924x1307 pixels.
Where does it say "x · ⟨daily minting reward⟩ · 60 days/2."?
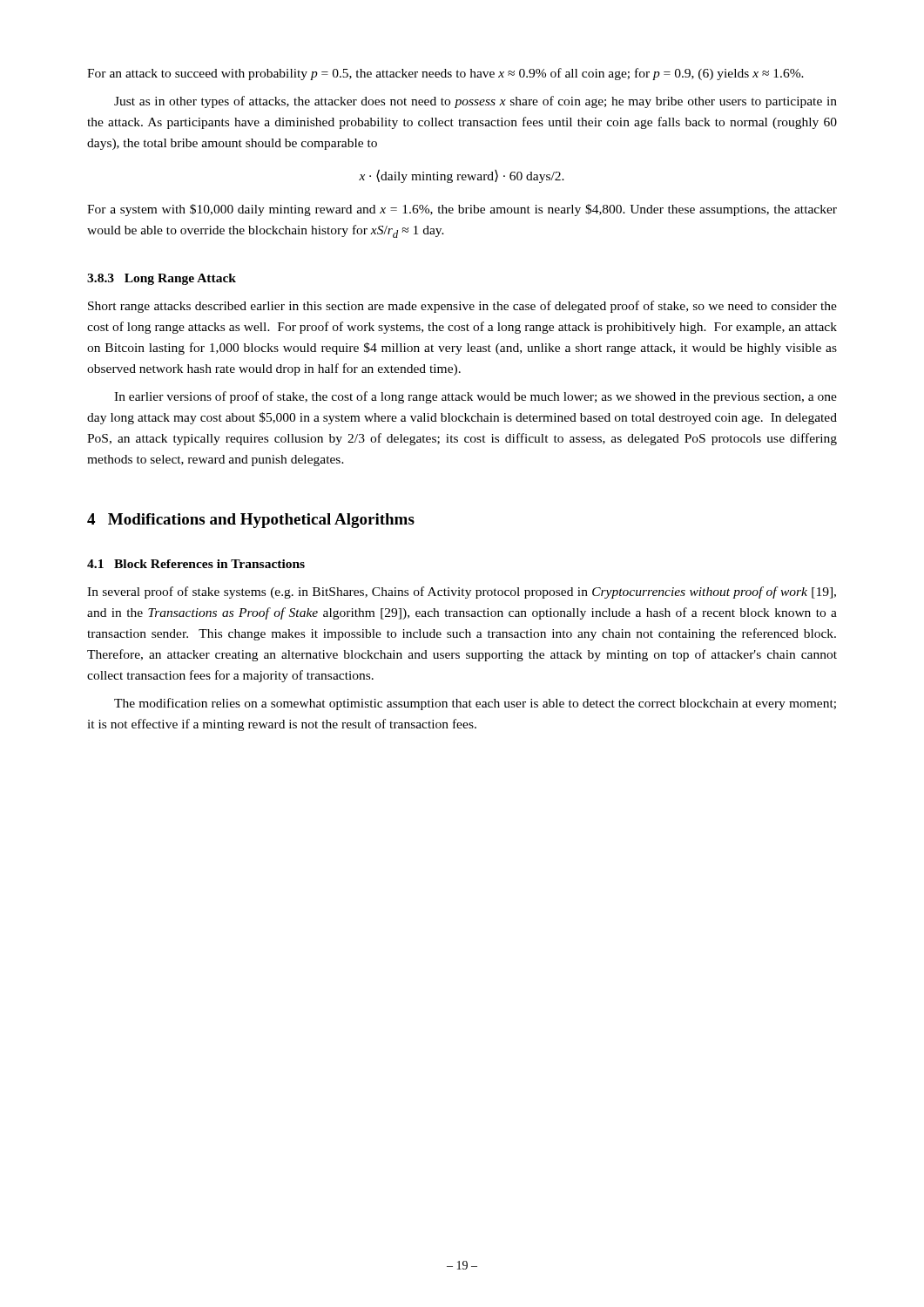[462, 176]
